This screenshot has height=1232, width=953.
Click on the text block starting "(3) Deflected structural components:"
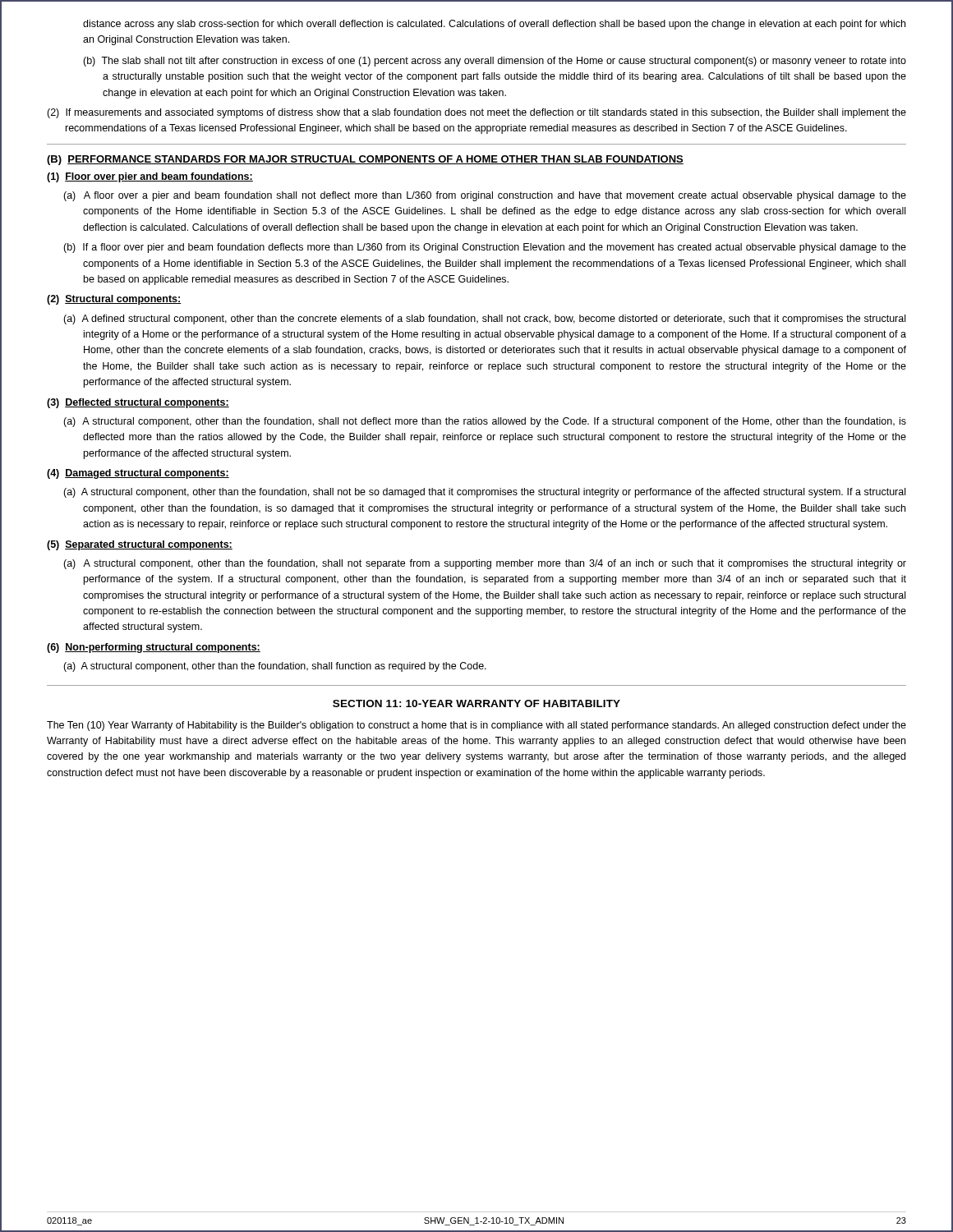click(138, 402)
